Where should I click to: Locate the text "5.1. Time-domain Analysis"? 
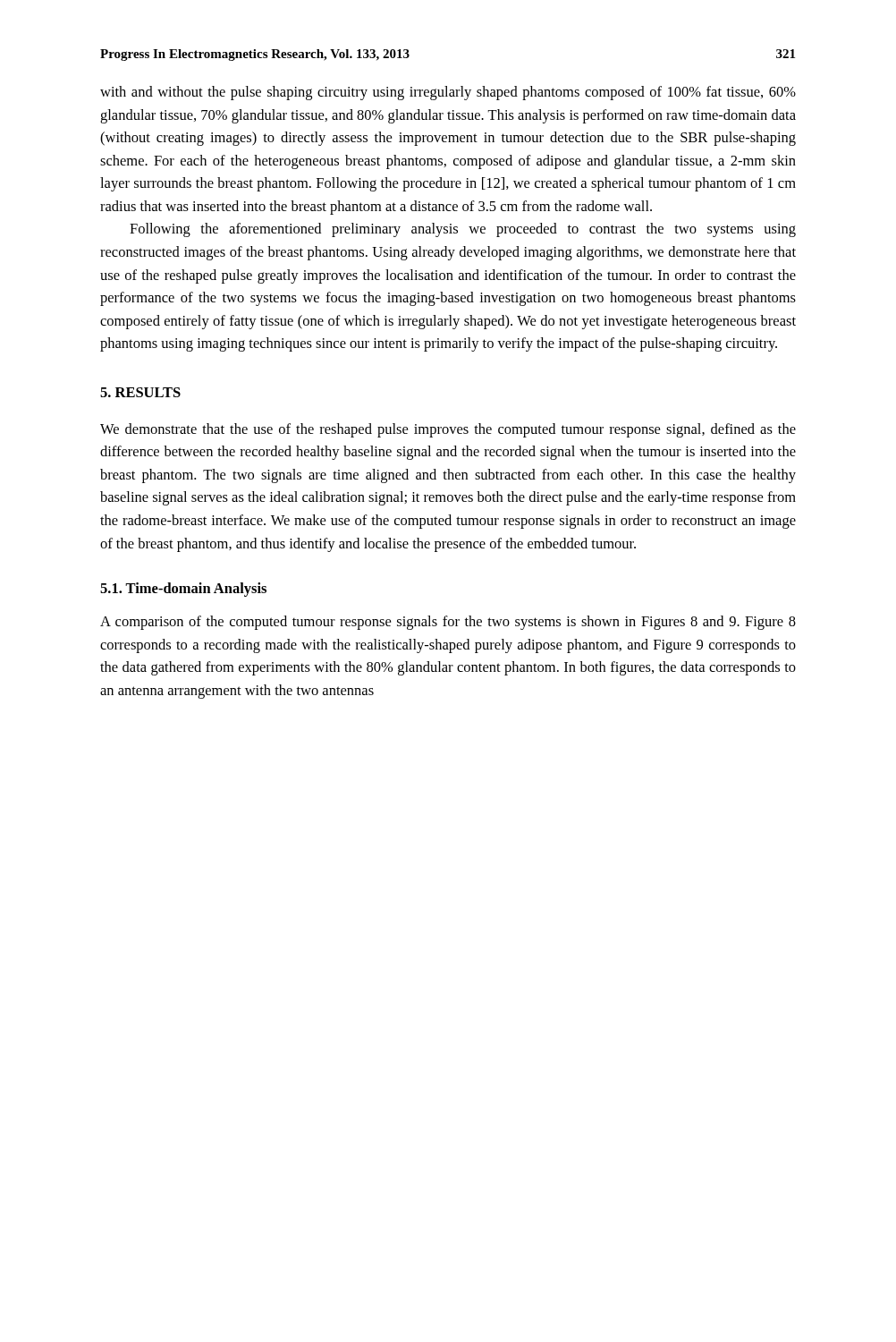(184, 588)
